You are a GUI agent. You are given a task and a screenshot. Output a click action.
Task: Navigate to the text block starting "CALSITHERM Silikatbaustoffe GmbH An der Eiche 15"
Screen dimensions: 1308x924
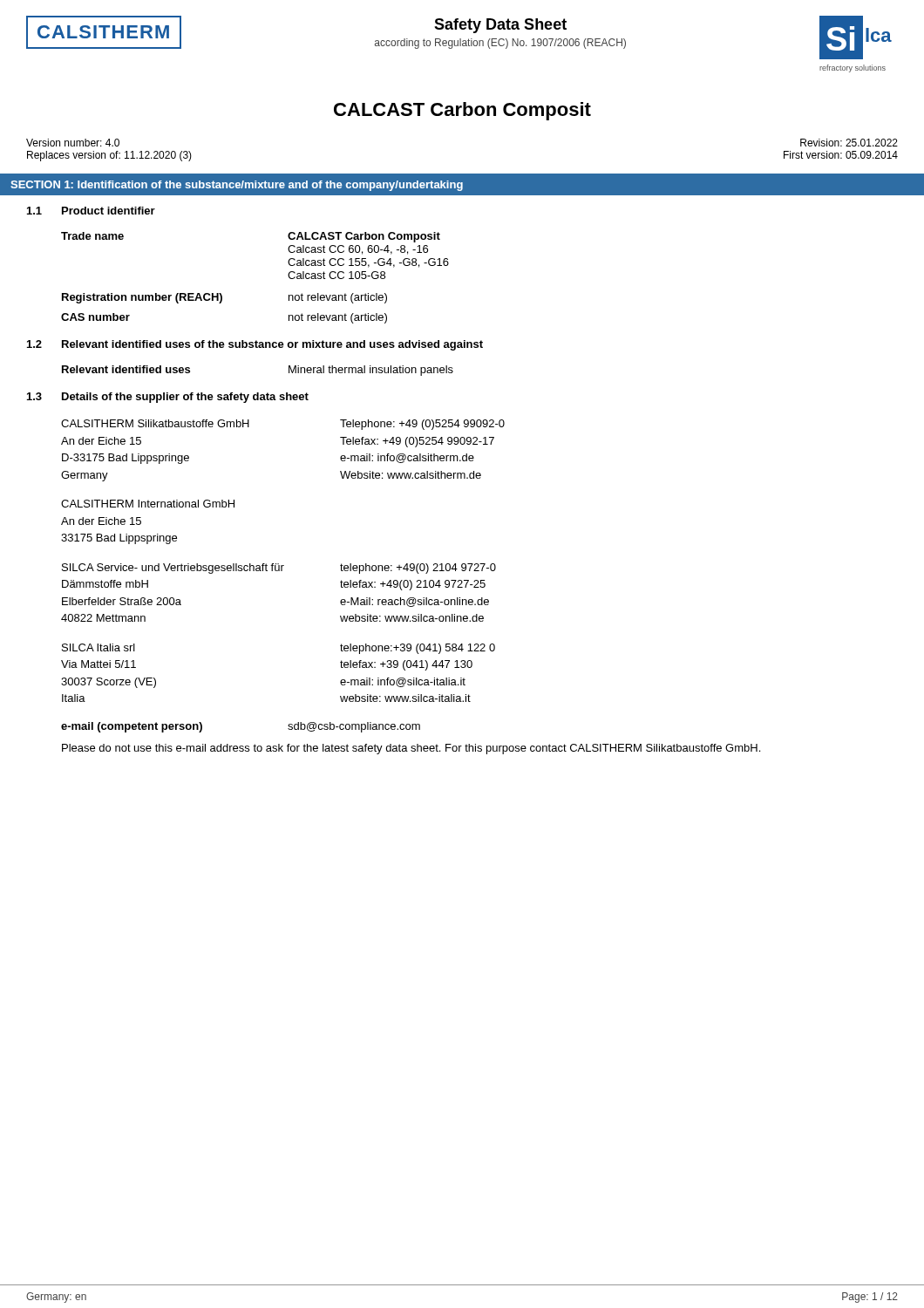click(x=155, y=424)
